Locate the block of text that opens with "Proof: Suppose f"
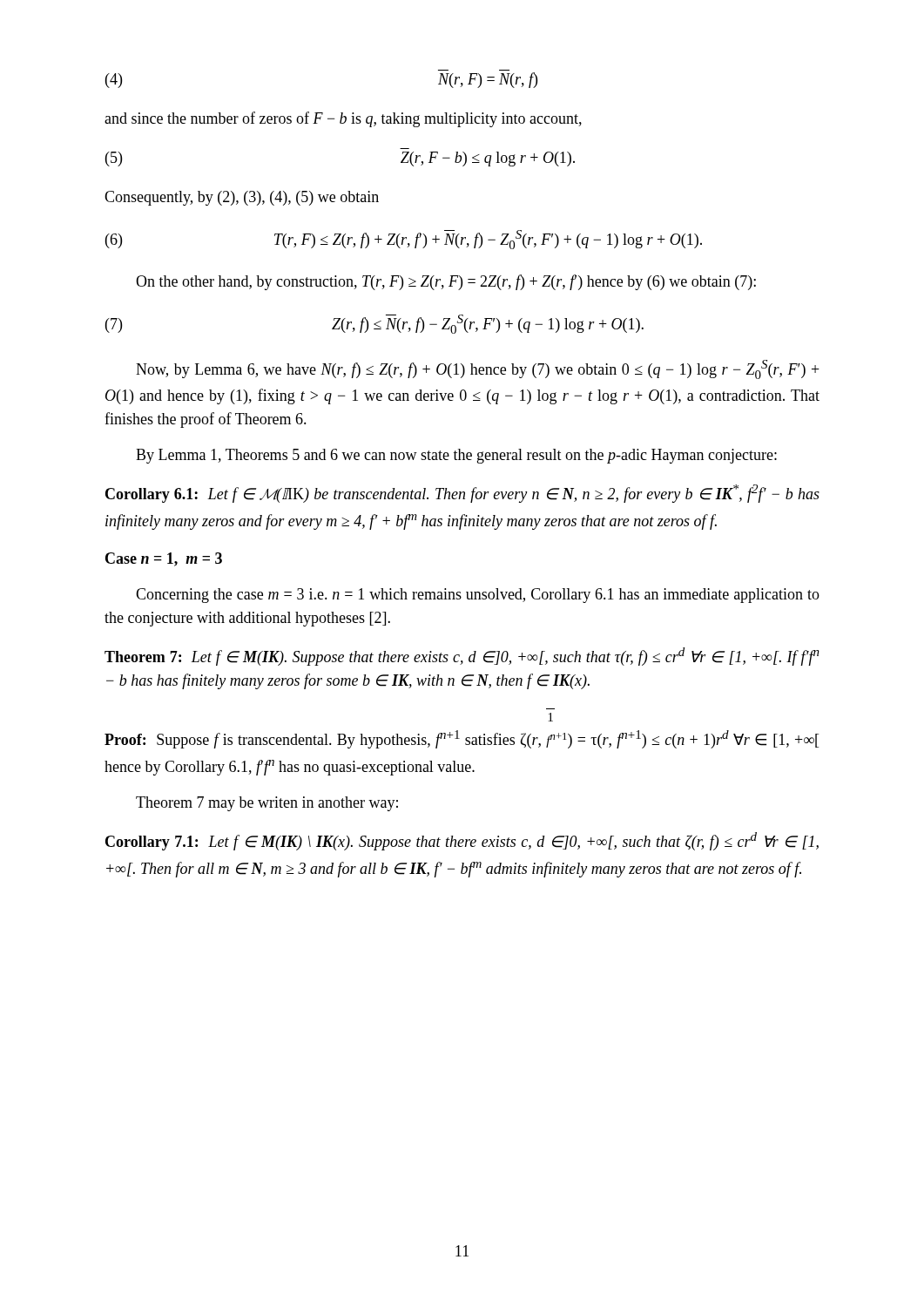 pyautogui.click(x=462, y=742)
